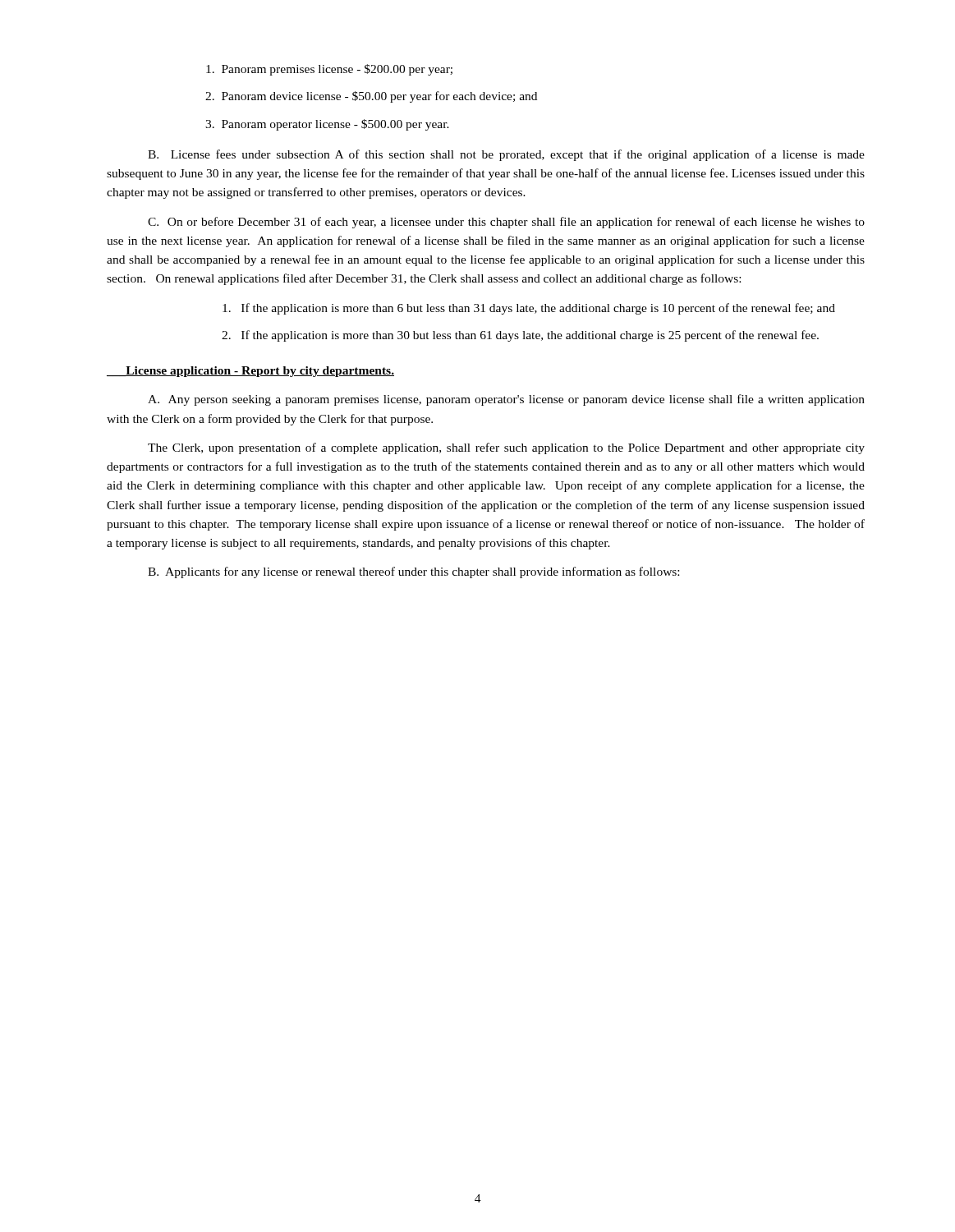Find the passage starting "3. Panoram operator license - $500.00 per year."

pyautogui.click(x=327, y=123)
